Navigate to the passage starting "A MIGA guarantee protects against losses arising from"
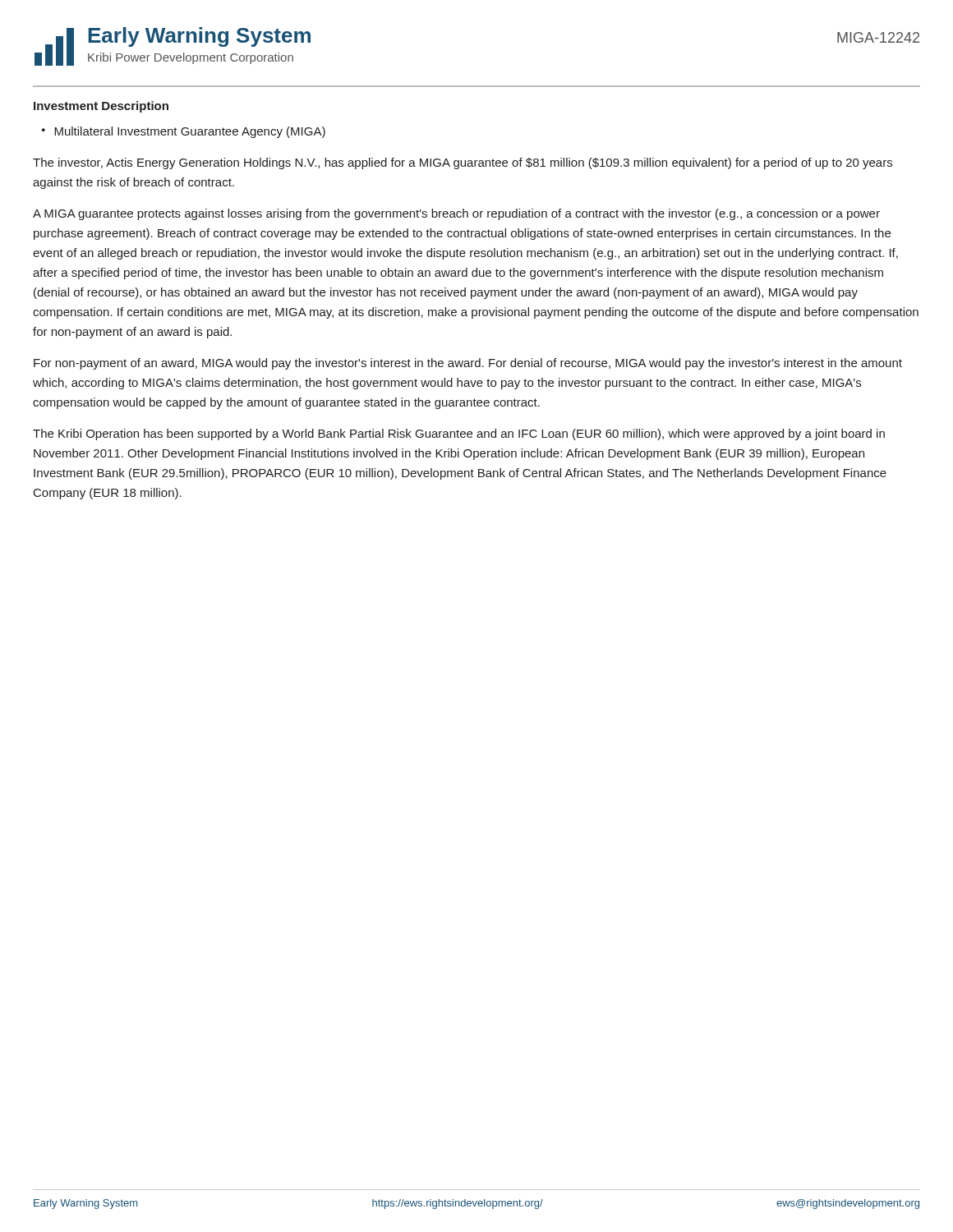 pos(476,272)
